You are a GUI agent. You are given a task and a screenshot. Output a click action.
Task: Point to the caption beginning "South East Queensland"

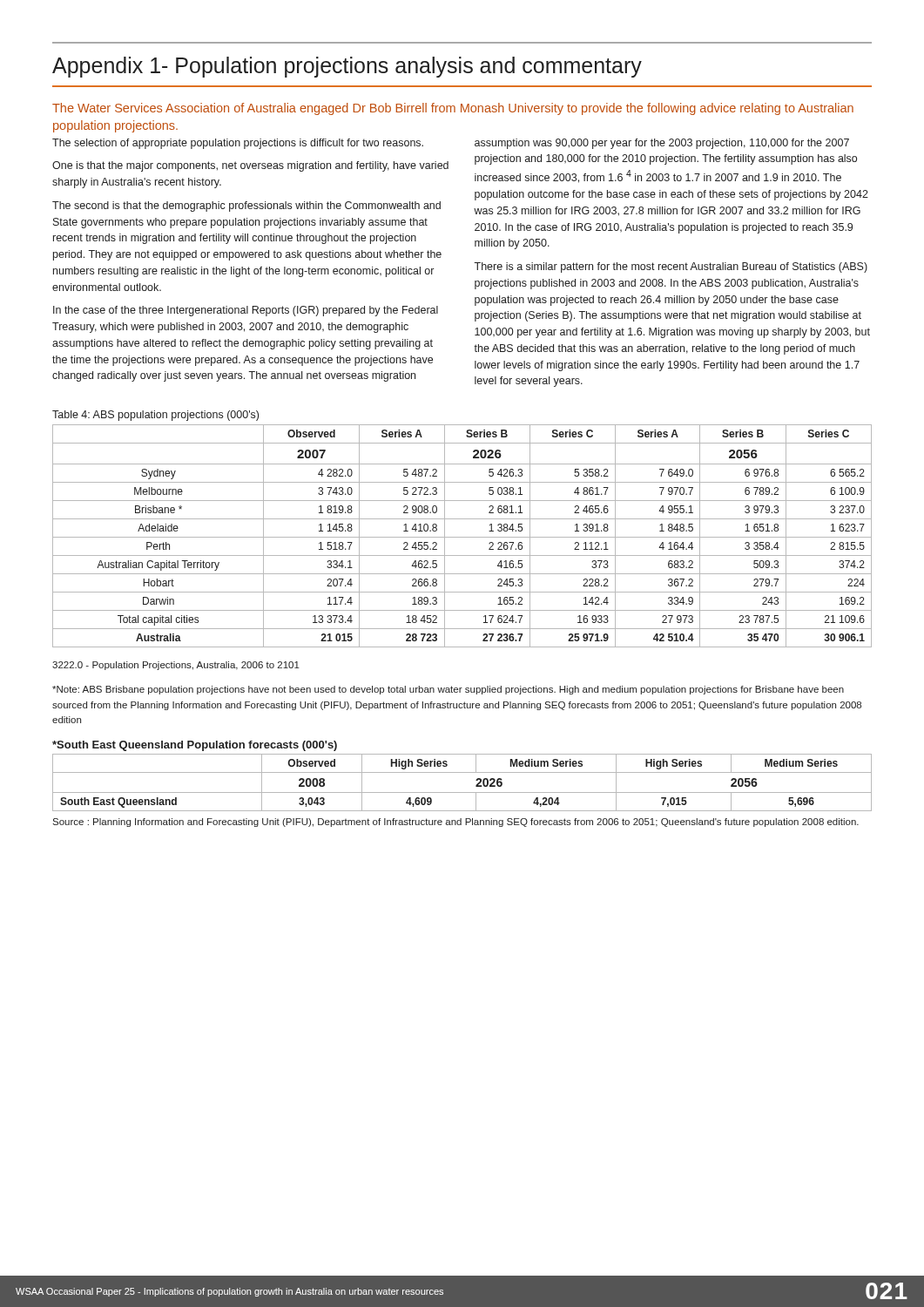click(462, 744)
